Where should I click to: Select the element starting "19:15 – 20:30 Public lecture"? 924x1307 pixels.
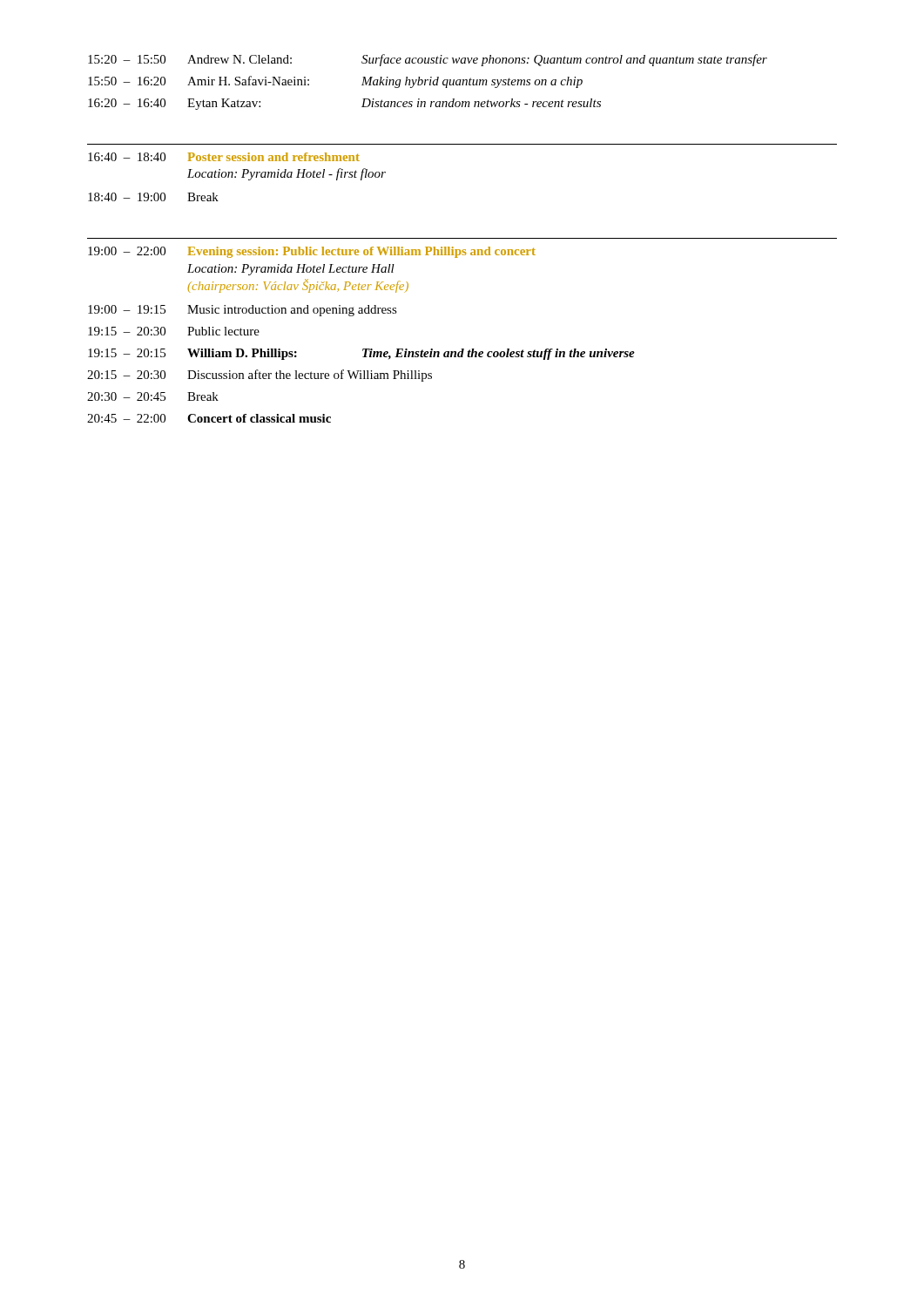point(114,331)
